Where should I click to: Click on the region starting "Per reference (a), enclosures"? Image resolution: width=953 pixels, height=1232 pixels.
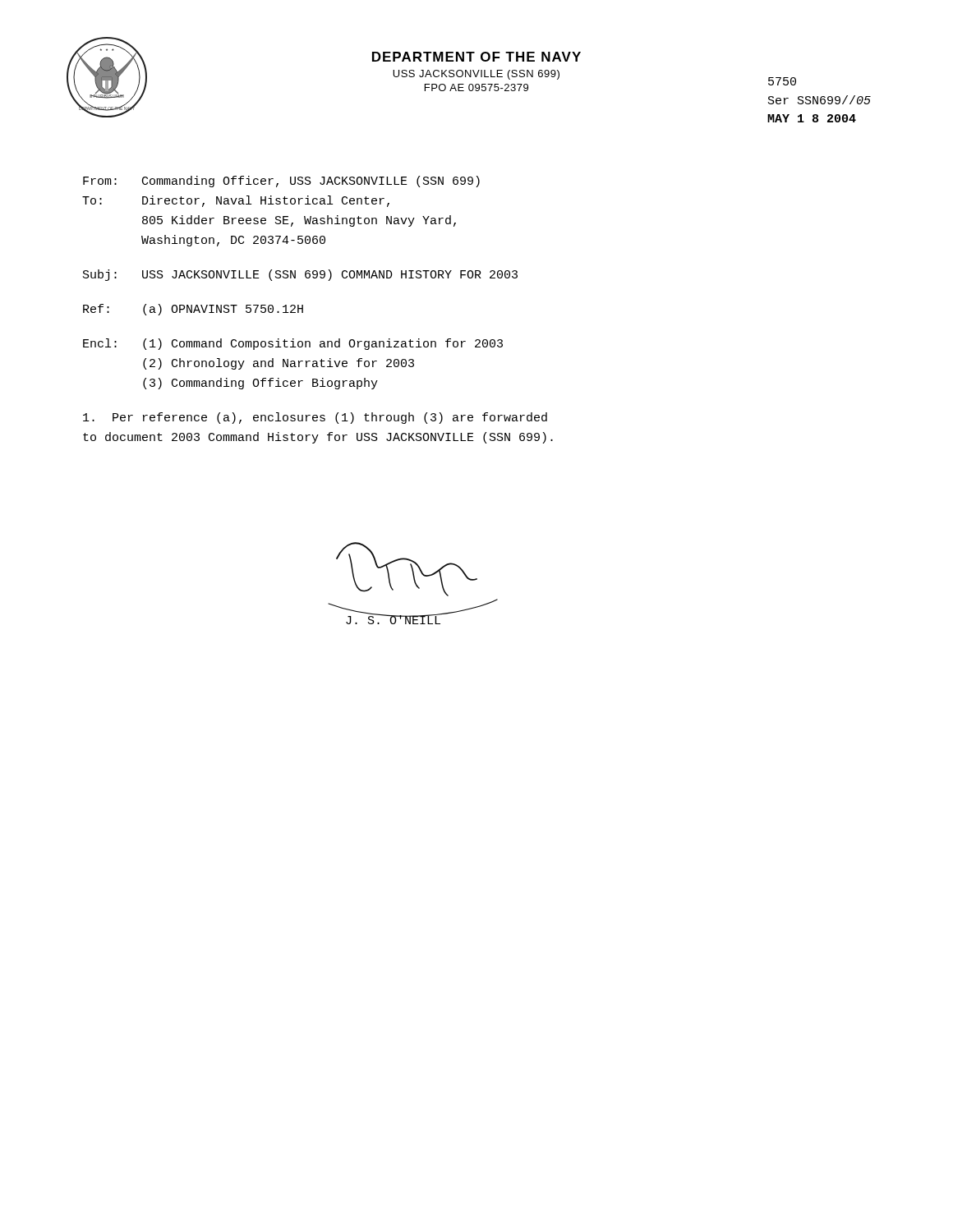click(319, 428)
